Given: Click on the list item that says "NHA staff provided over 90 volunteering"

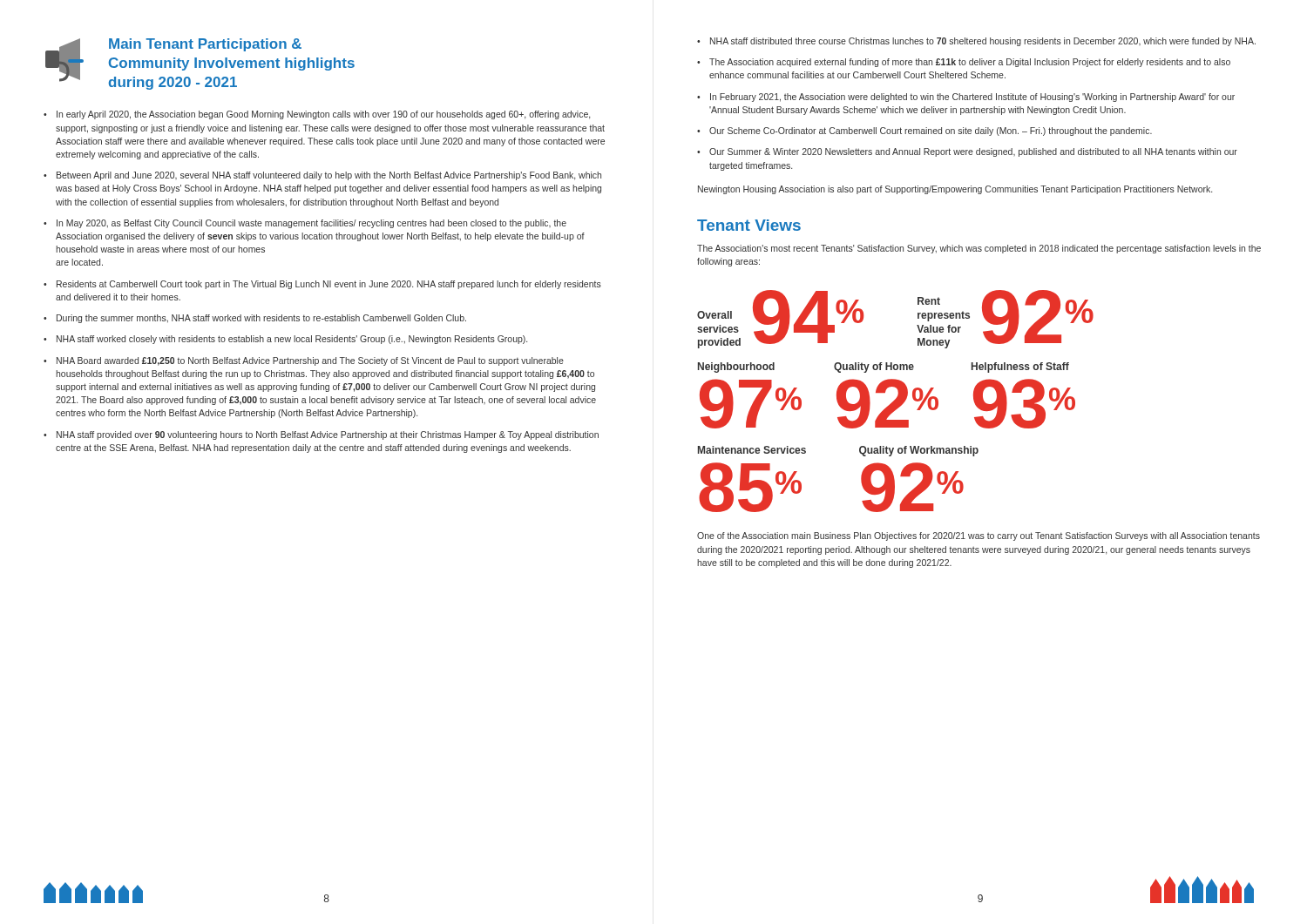Looking at the screenshot, I should tap(327, 441).
